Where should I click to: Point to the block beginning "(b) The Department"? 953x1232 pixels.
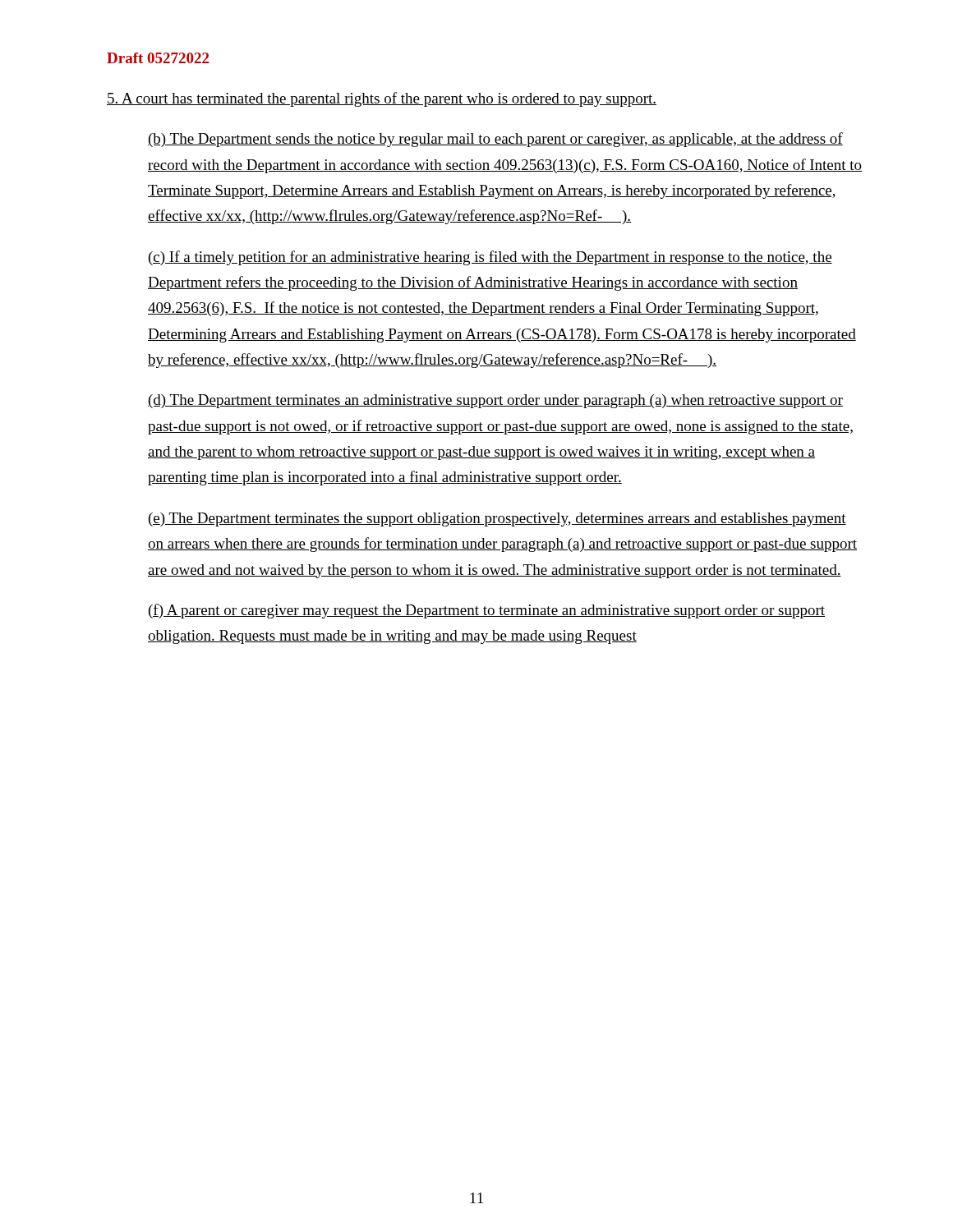tap(505, 177)
